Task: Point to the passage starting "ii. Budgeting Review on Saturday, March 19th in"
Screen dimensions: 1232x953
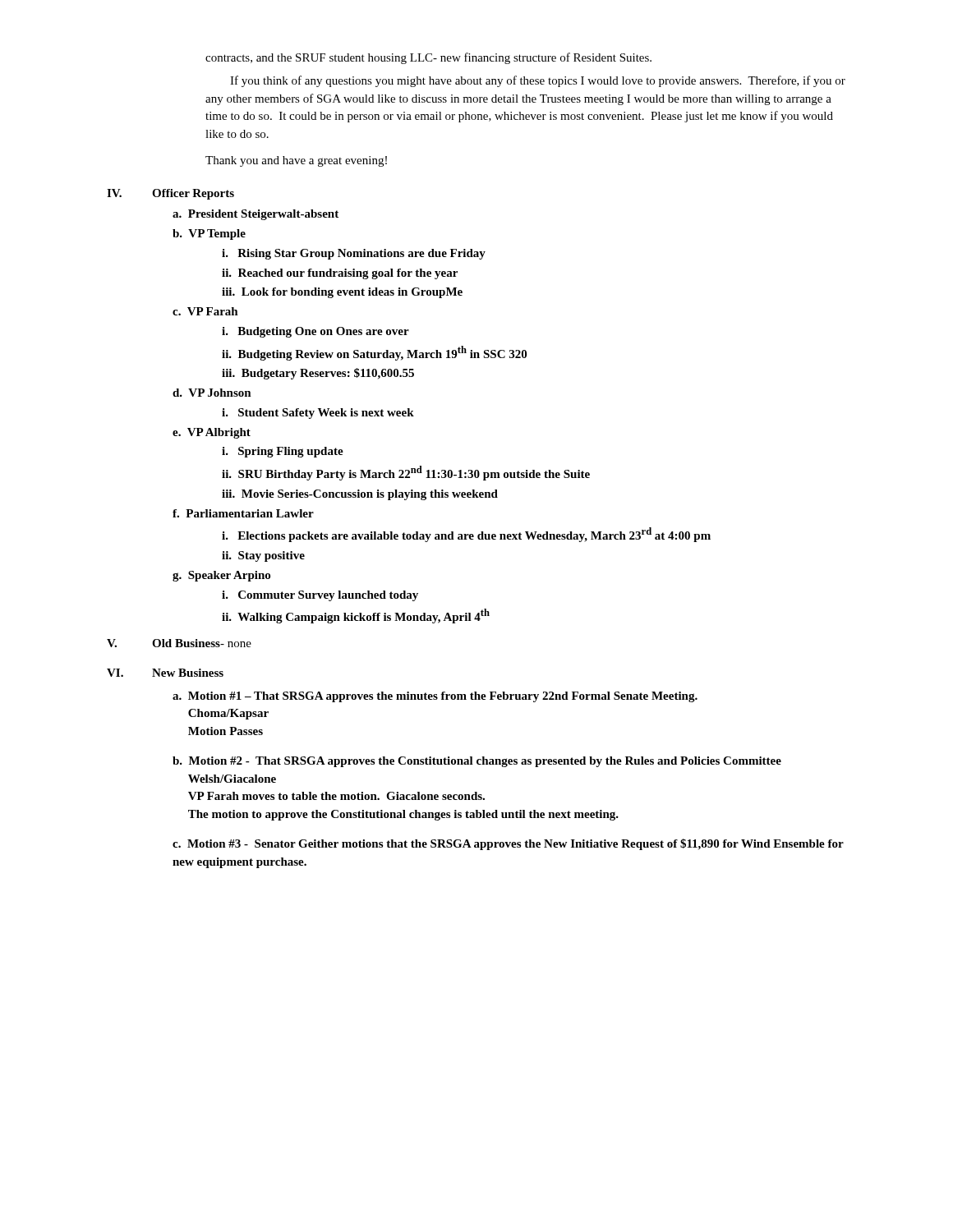Action: tap(375, 352)
